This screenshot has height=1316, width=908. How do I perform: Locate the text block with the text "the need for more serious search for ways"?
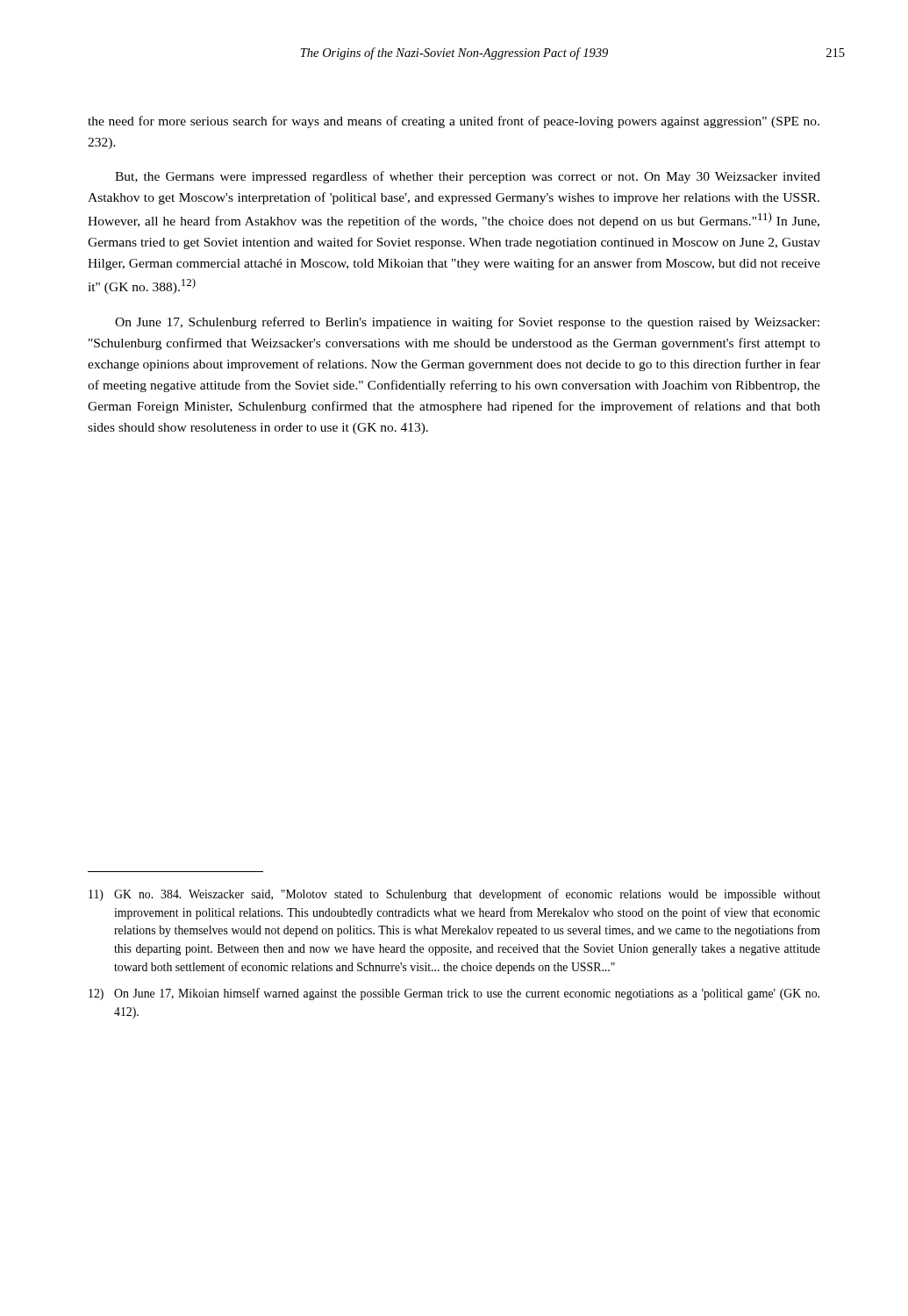point(454,274)
